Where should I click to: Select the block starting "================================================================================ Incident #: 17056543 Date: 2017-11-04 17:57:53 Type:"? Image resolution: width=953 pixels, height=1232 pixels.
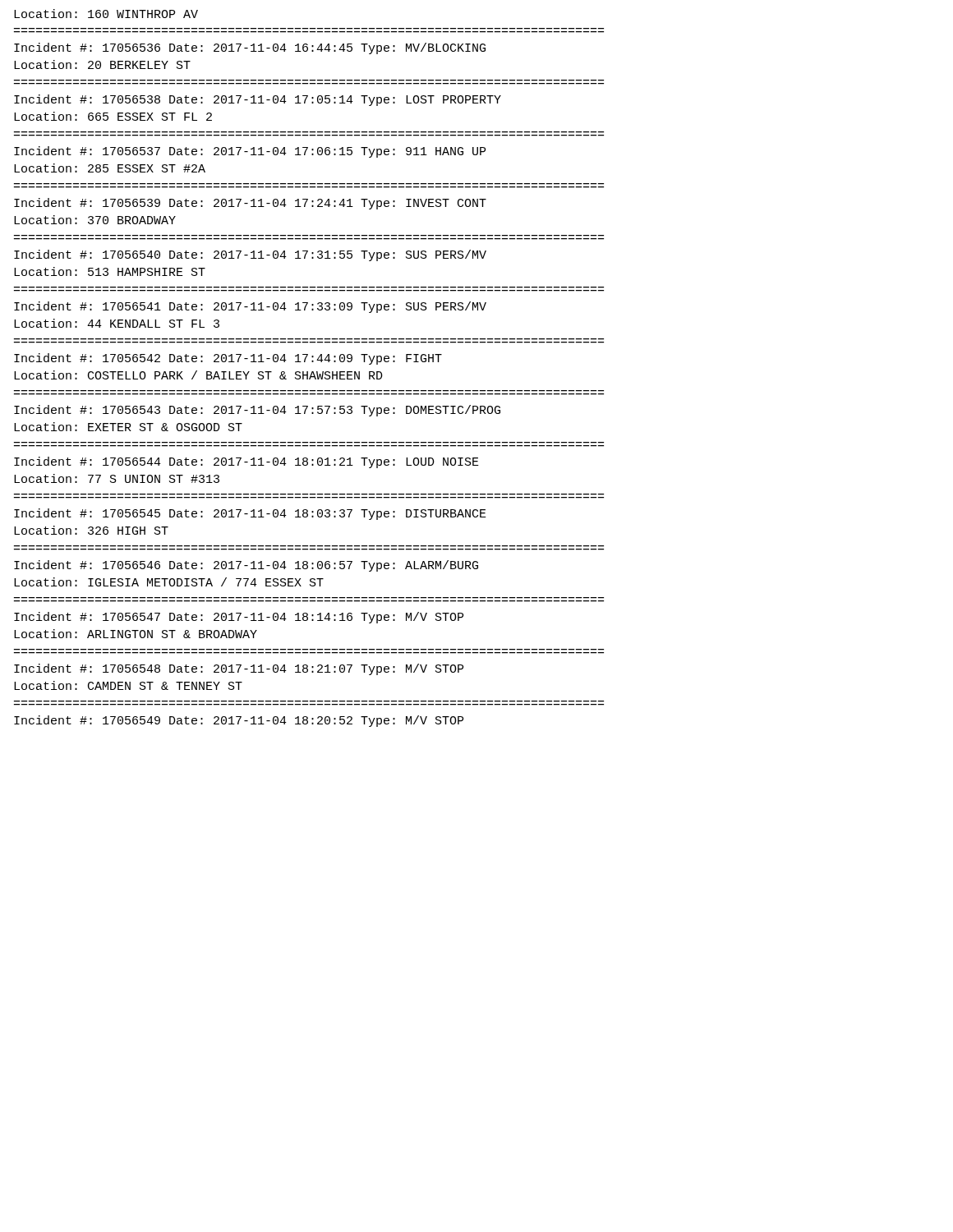tap(476, 412)
